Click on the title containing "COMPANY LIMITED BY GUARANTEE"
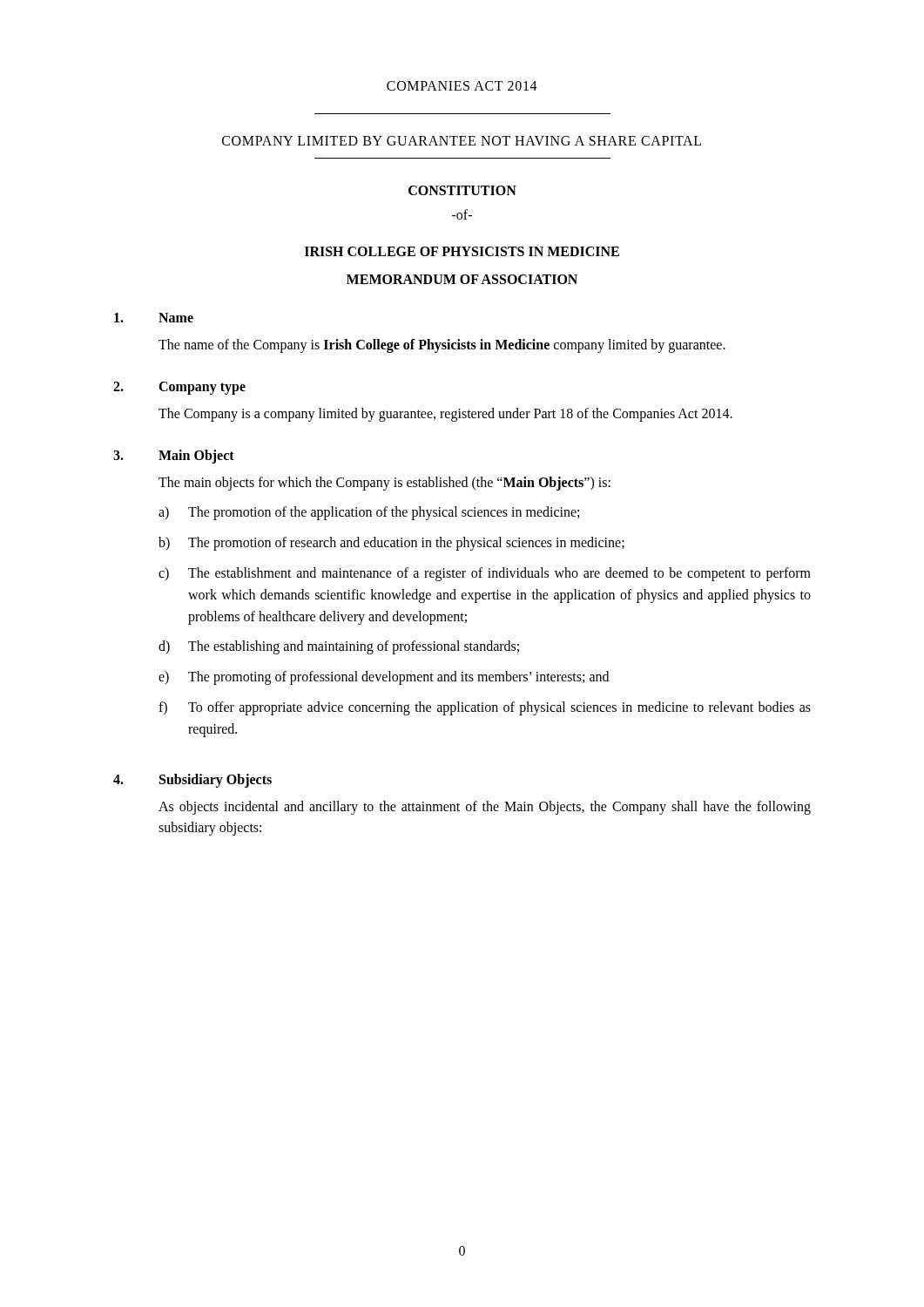Viewport: 924px width, 1307px height. pos(462,141)
